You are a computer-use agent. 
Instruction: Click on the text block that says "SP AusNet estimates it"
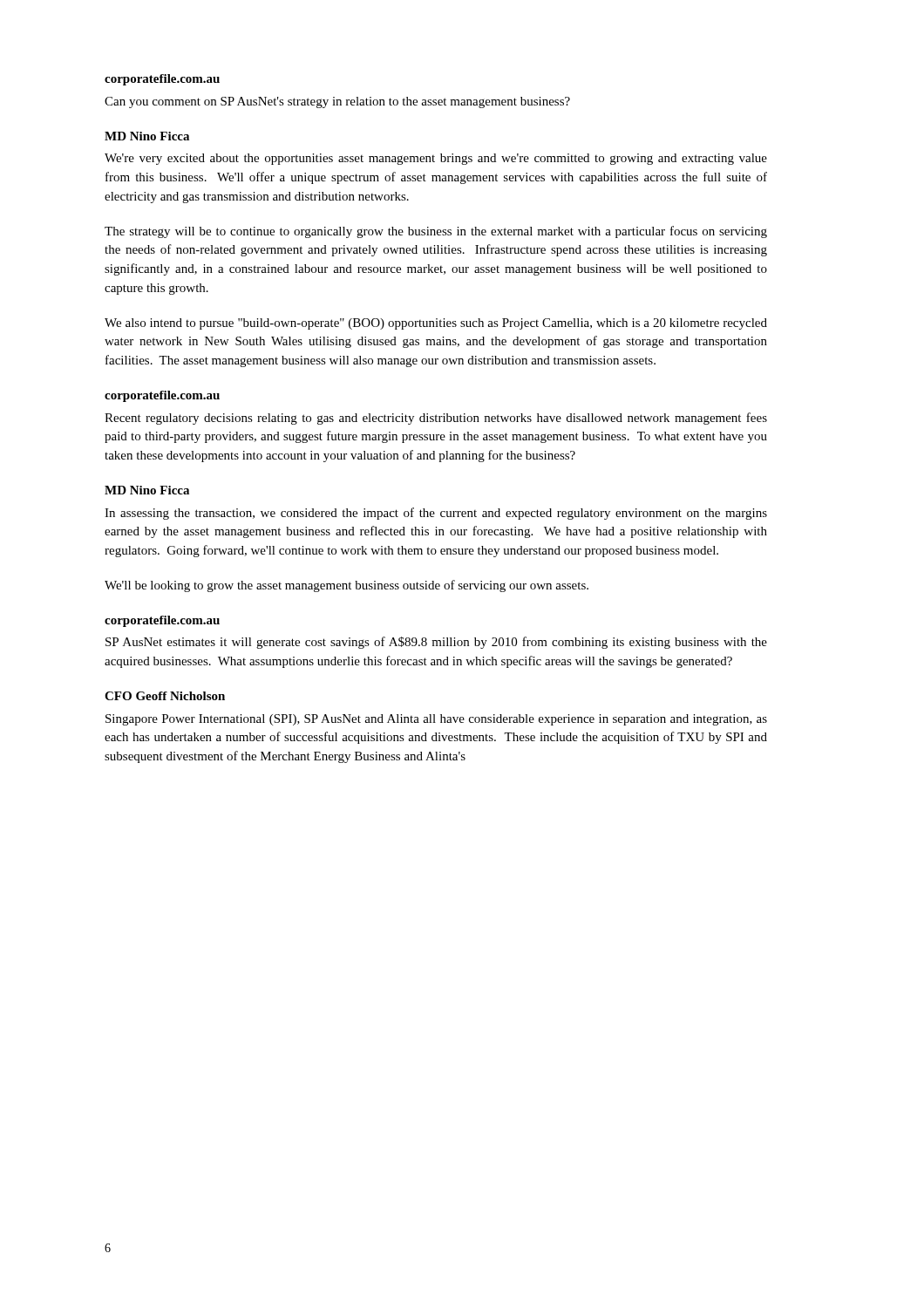(x=436, y=652)
